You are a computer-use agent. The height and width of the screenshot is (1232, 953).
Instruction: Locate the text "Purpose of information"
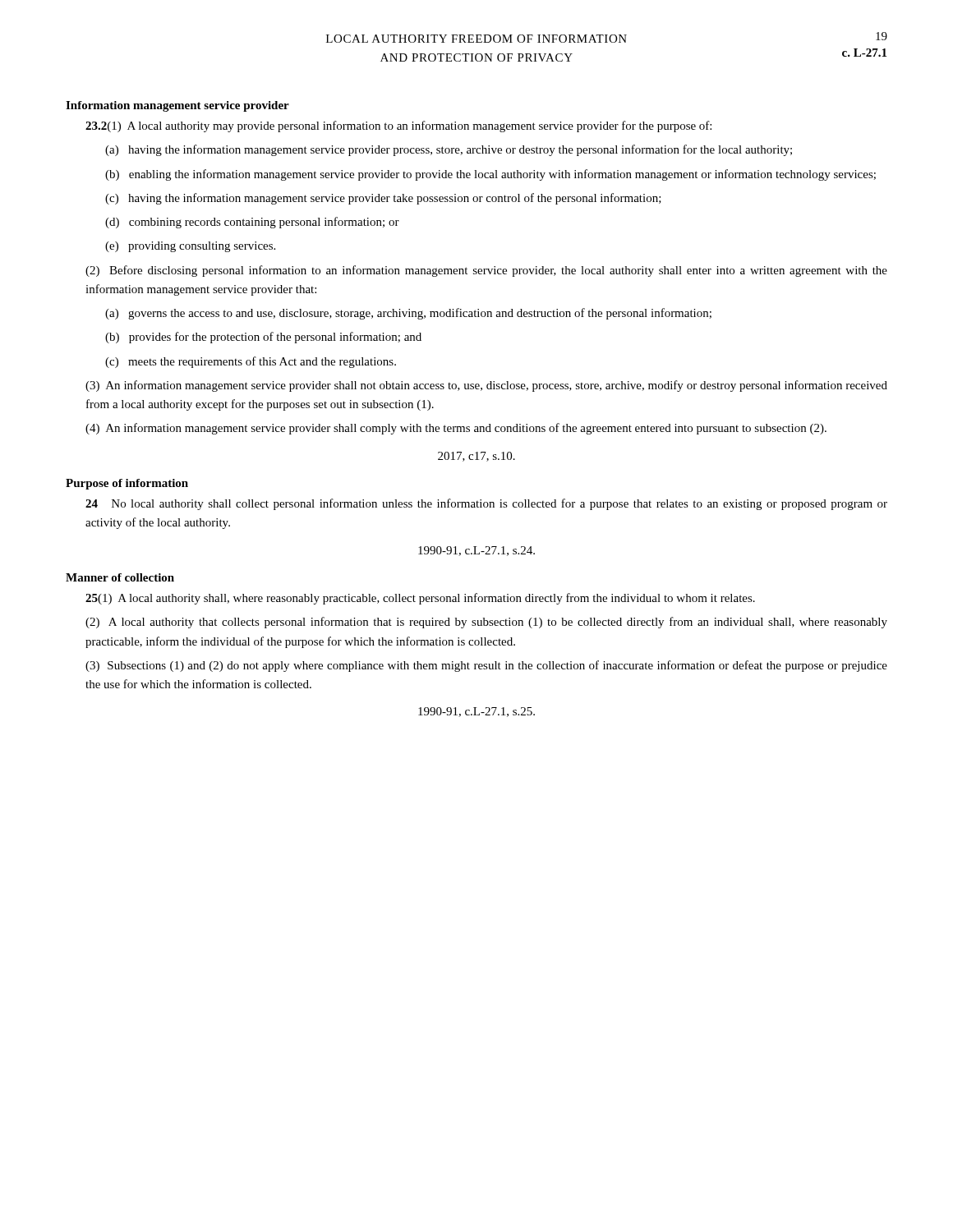[x=127, y=483]
